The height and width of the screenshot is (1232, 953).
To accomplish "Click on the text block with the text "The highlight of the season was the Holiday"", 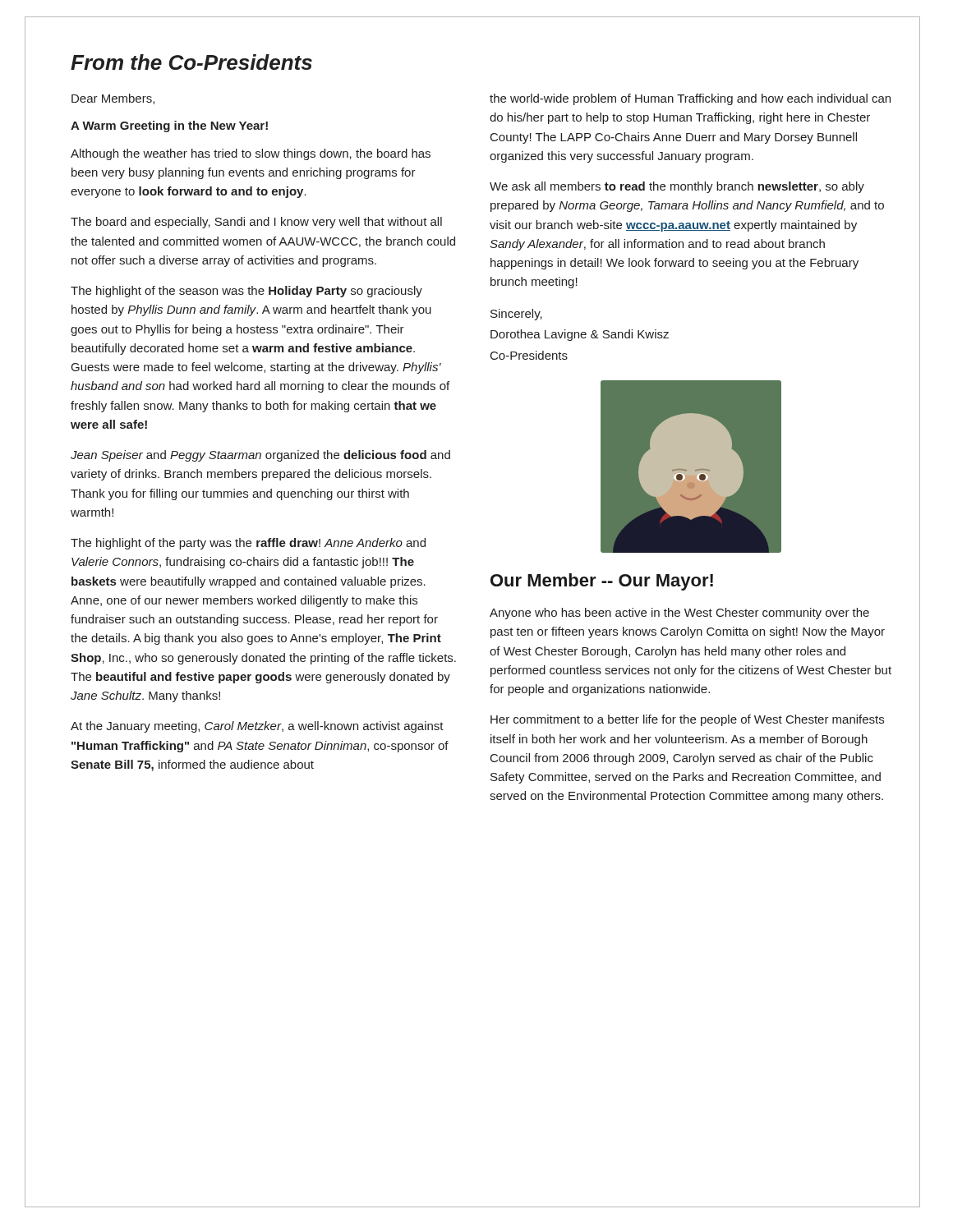I will pyautogui.click(x=260, y=357).
